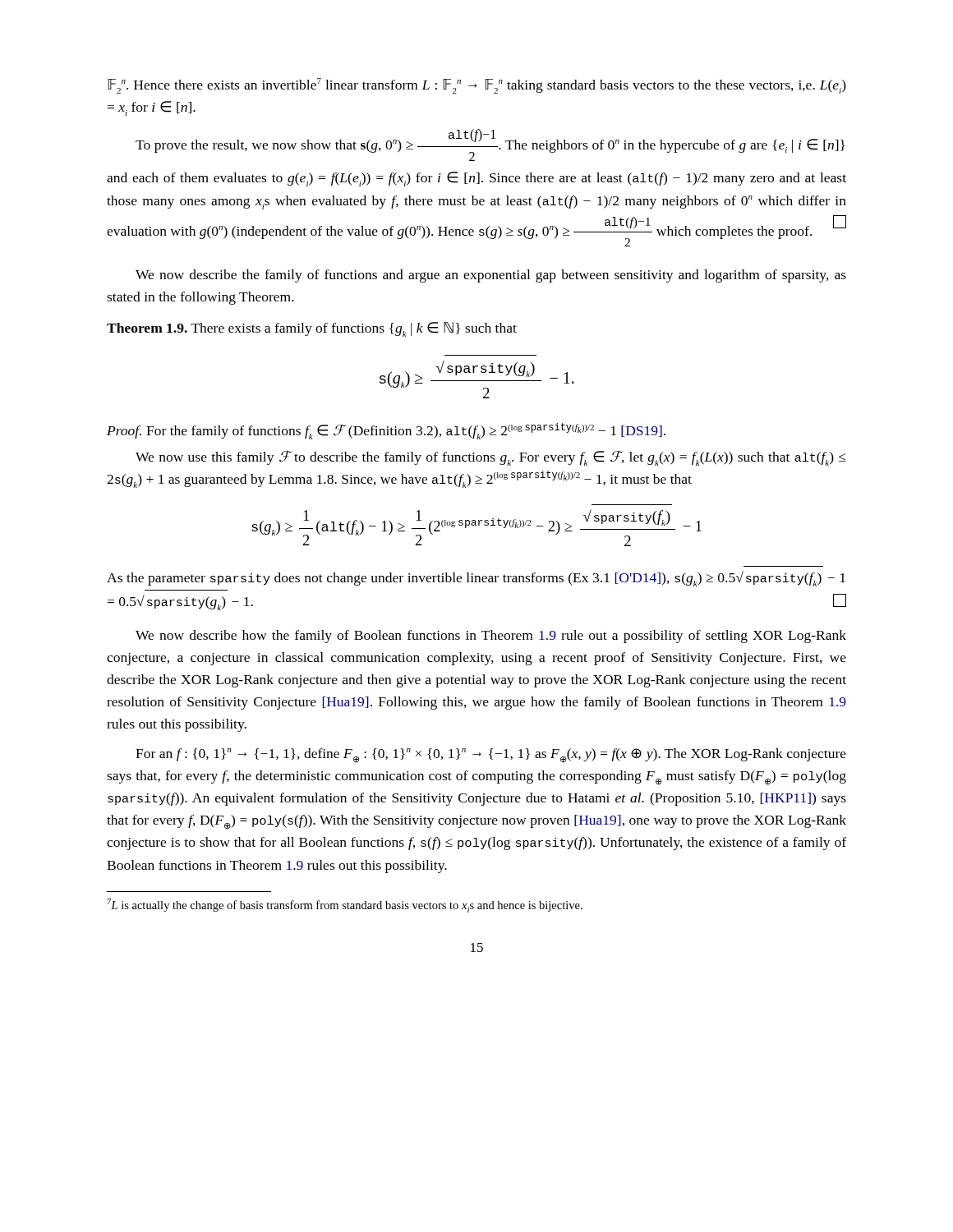This screenshot has height=1232, width=953.
Task: Select the passage starting "We now describe how the"
Action: [476, 679]
